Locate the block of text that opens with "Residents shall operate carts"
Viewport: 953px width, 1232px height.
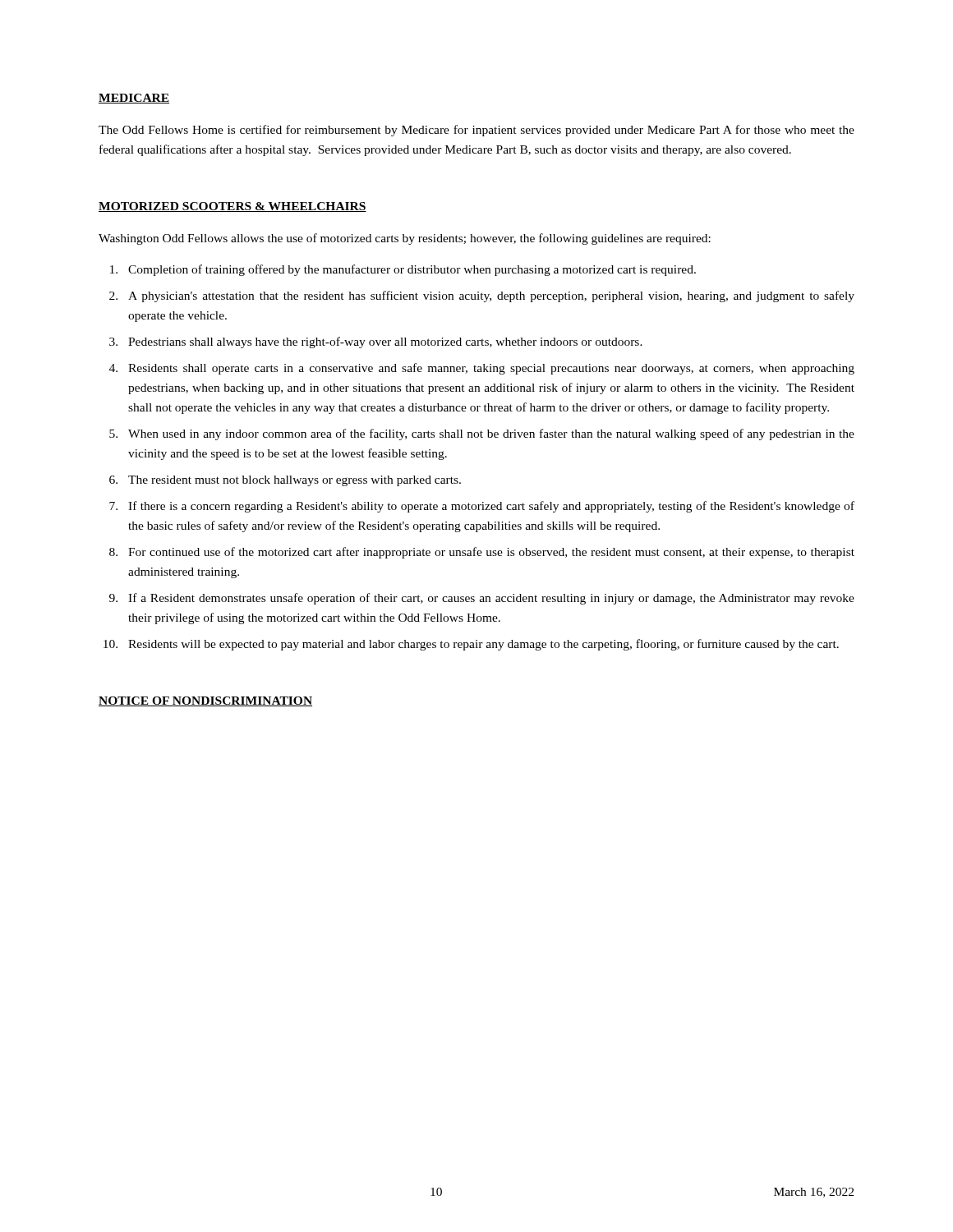point(488,388)
